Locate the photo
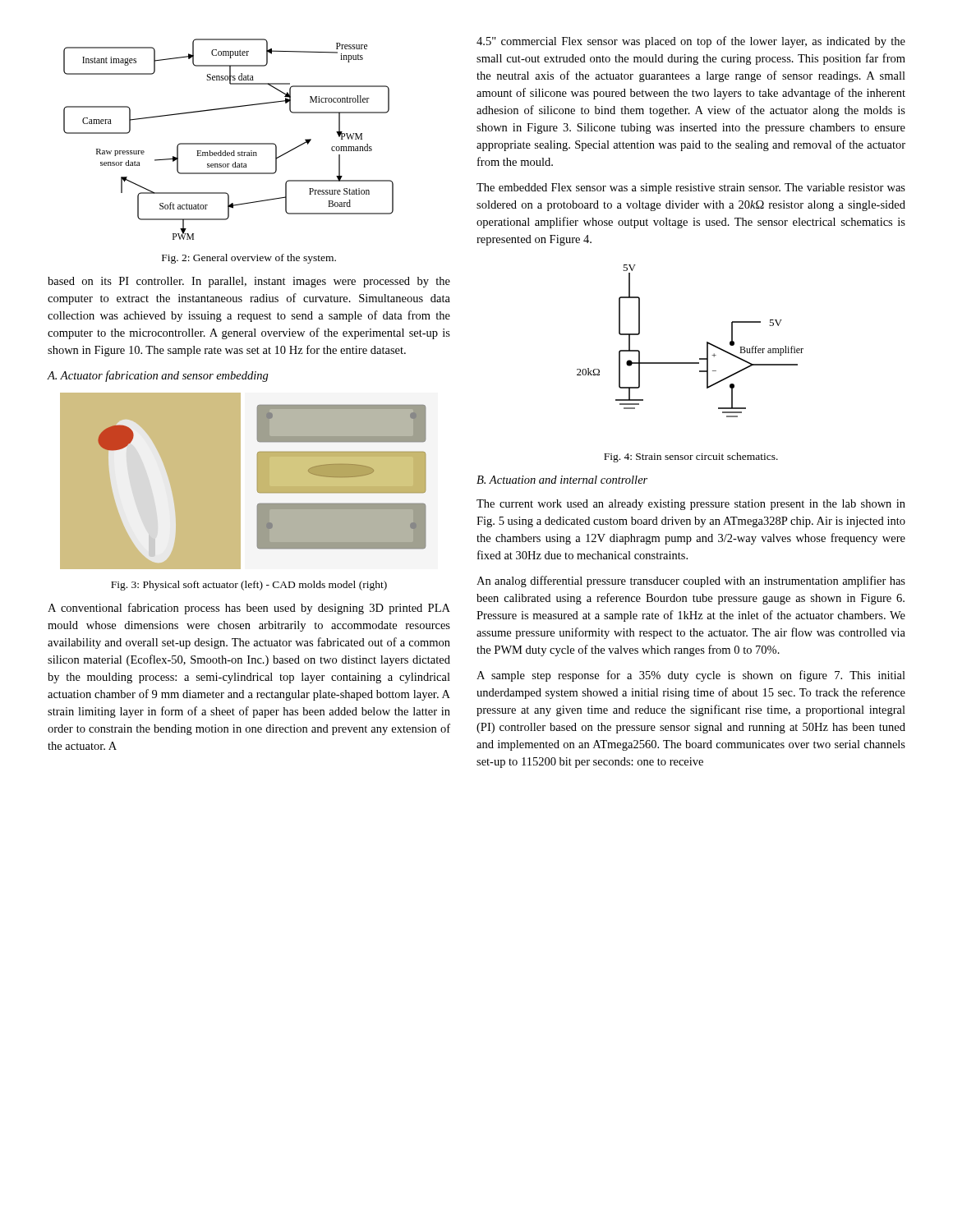Image resolution: width=953 pixels, height=1232 pixels. (249, 483)
